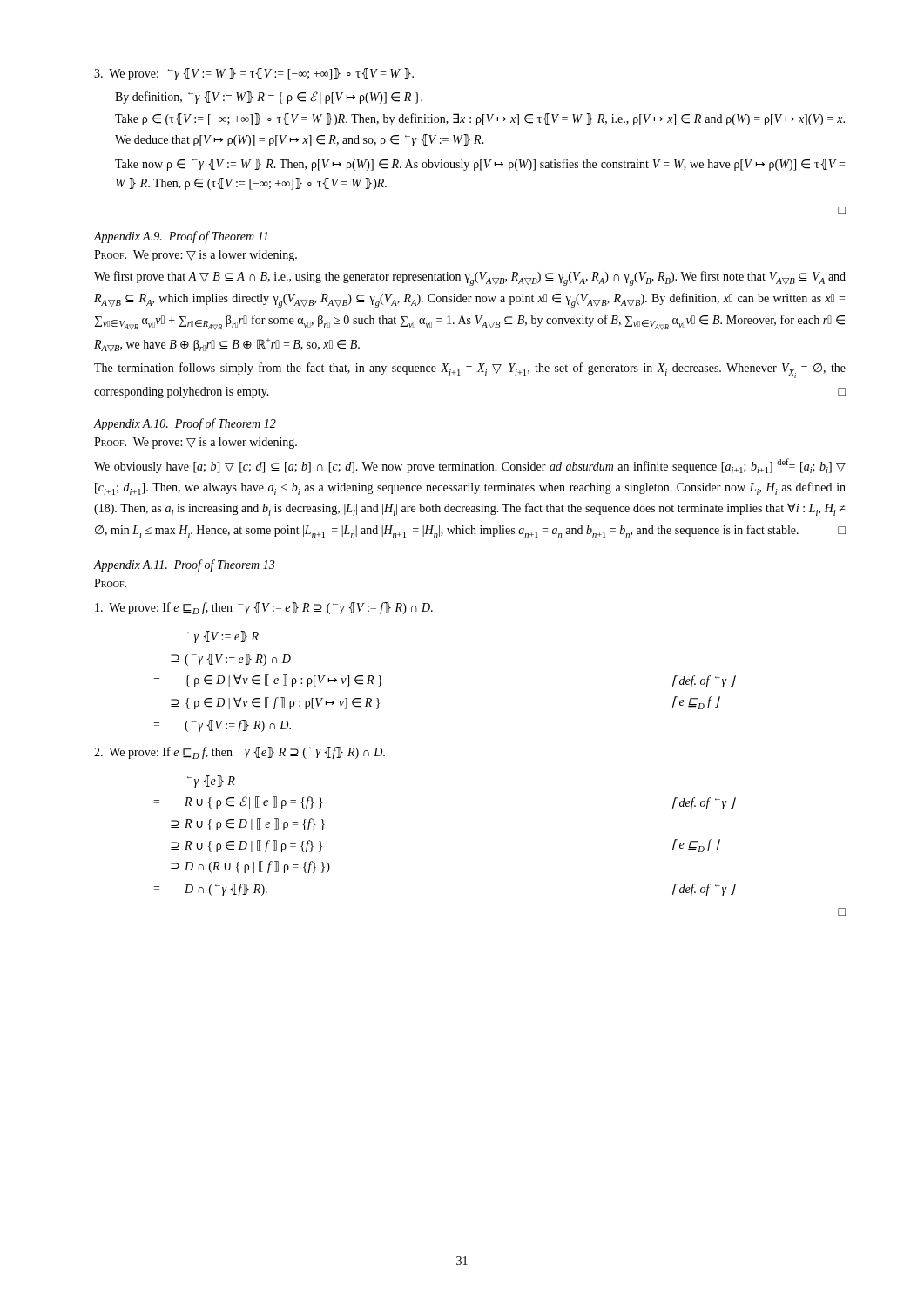Click the section header that begins "Appendix A.11. Proof"
Image resolution: width=924 pixels, height=1307 pixels.
[184, 565]
